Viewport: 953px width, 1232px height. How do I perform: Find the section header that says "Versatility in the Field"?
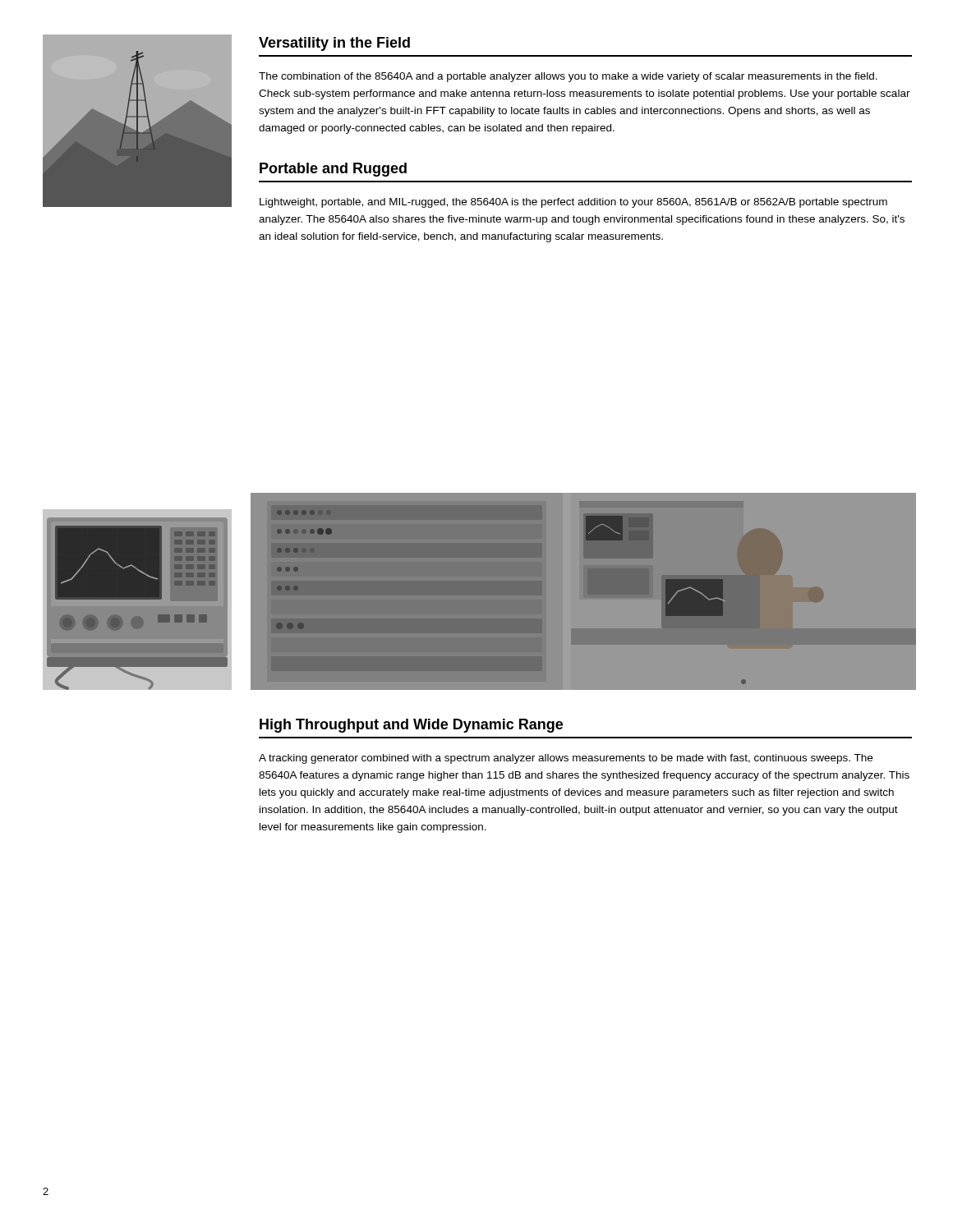pos(335,43)
